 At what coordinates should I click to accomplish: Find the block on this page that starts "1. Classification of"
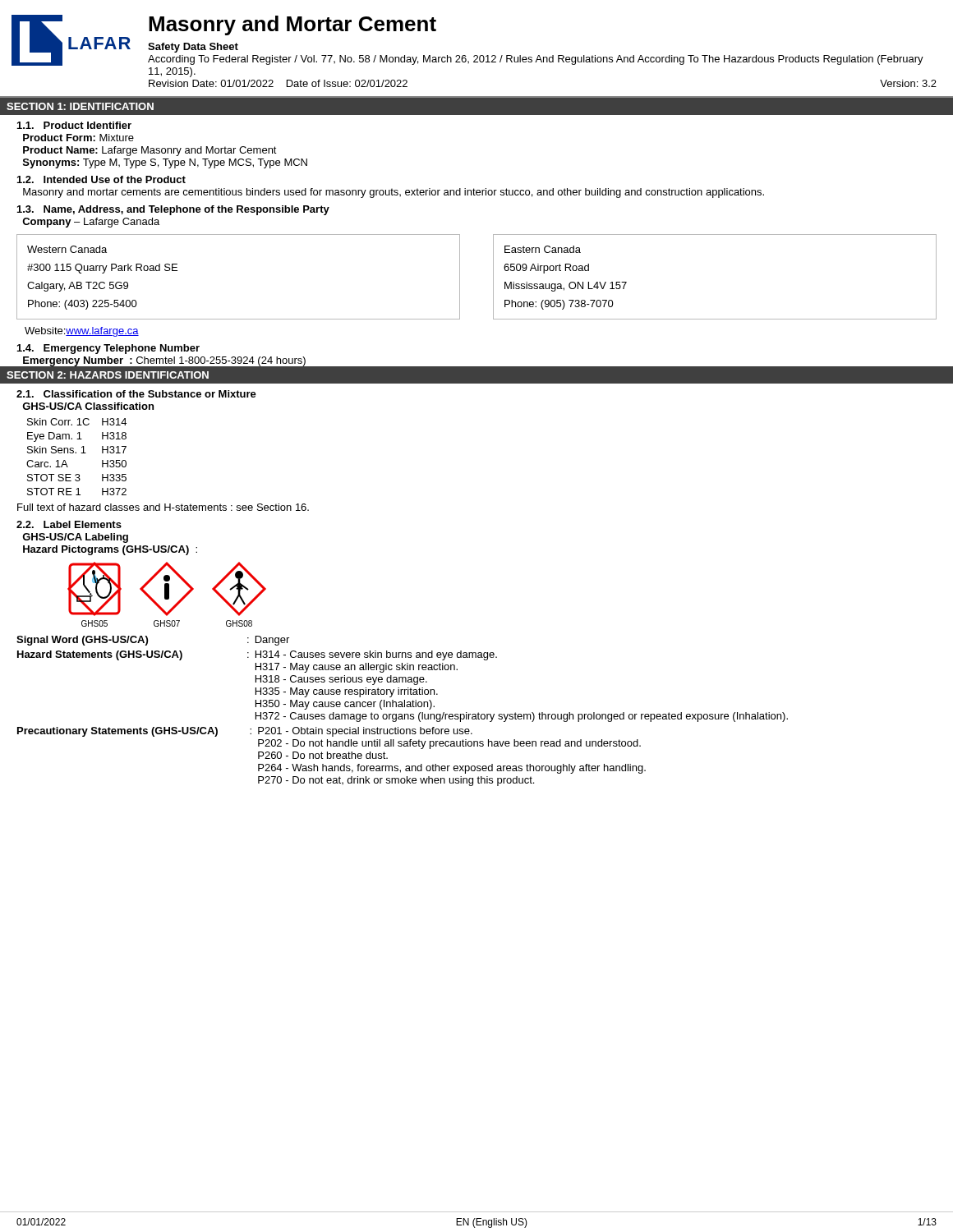(x=136, y=400)
